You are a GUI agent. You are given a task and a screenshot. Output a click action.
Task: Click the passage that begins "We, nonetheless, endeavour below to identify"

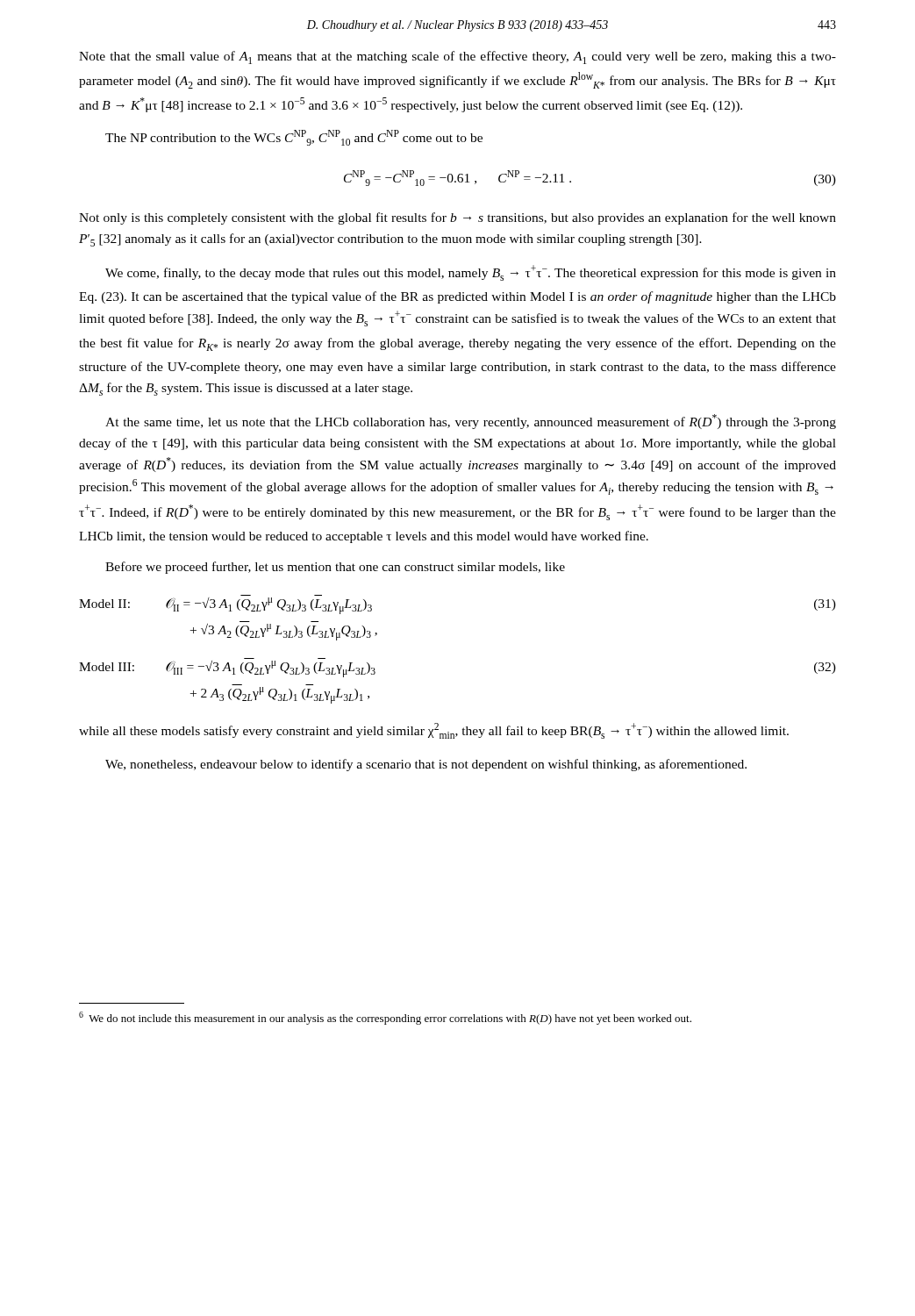point(426,764)
